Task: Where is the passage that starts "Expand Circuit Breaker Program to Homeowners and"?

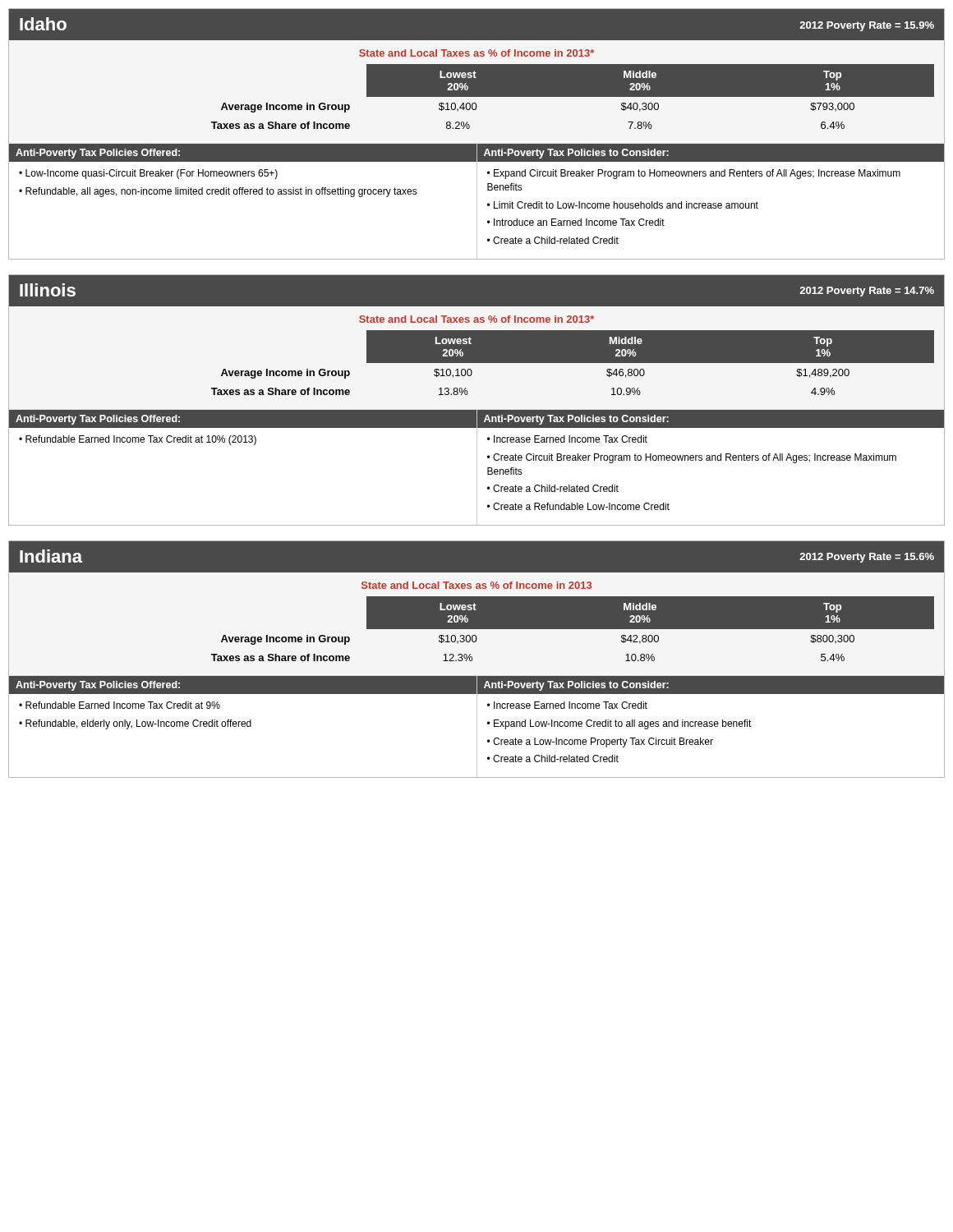Action: [x=694, y=180]
